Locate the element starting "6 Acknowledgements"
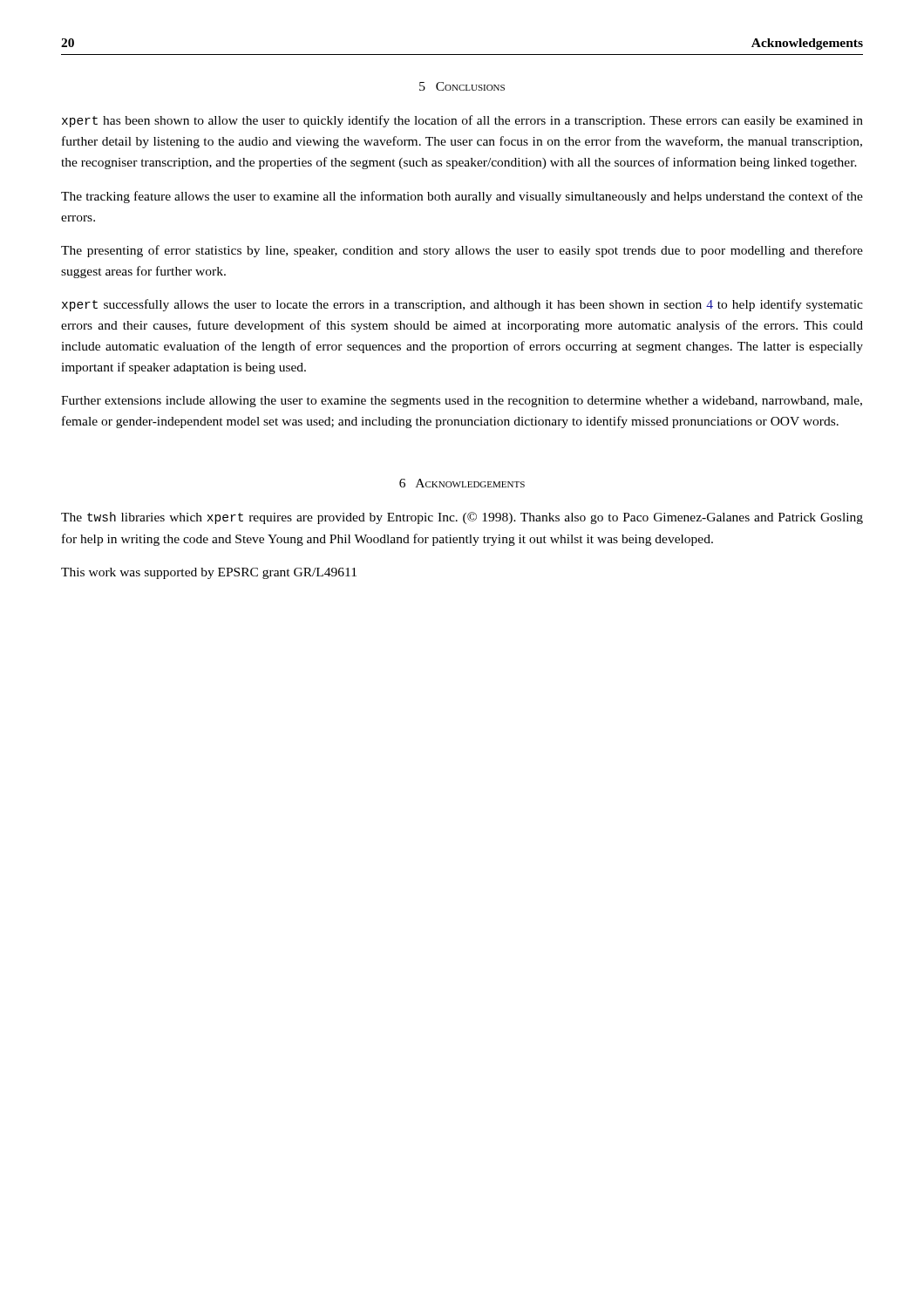Image resolution: width=924 pixels, height=1308 pixels. (462, 483)
